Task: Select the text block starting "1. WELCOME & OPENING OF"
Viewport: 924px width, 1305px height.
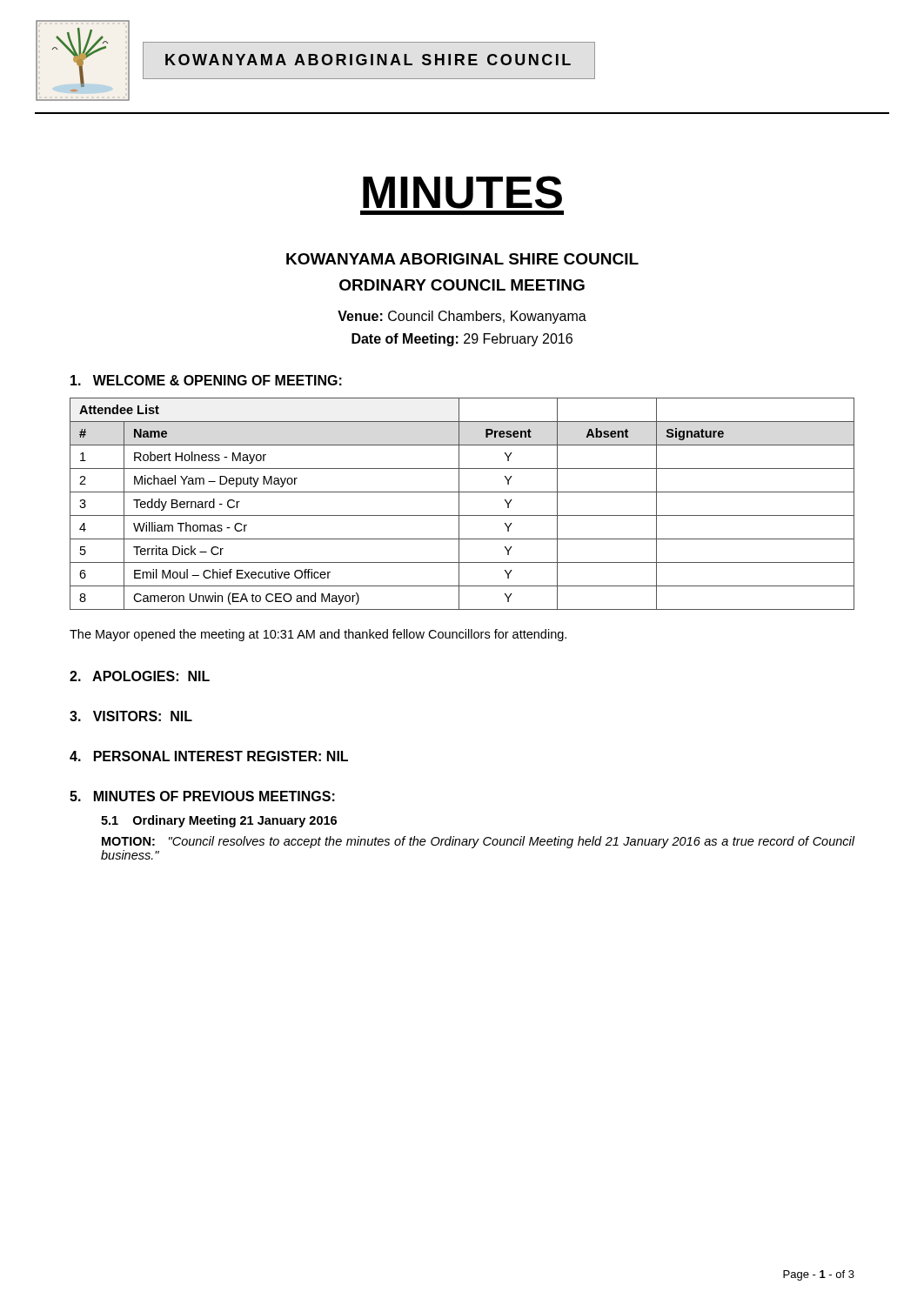Action: (206, 381)
